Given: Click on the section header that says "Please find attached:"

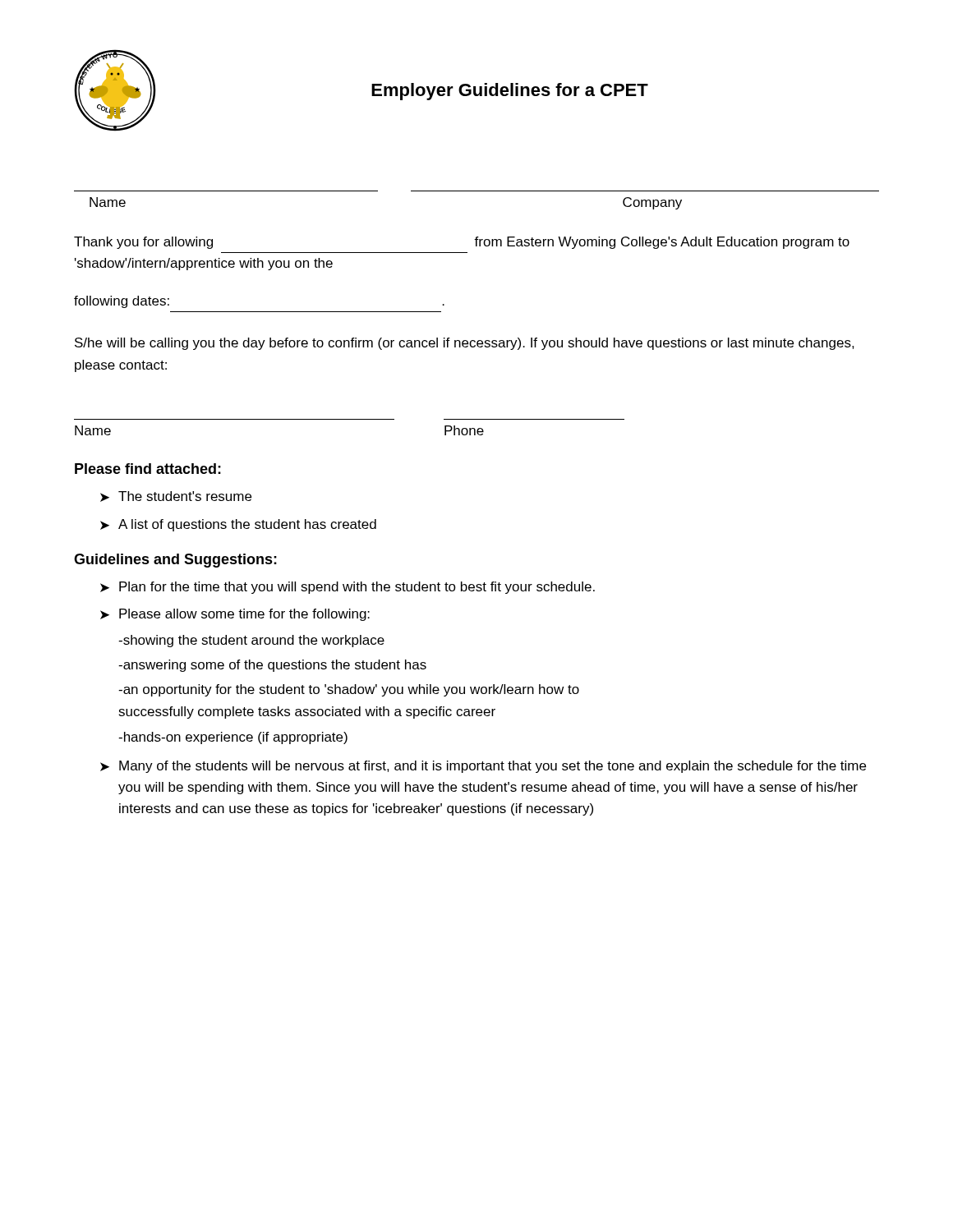Looking at the screenshot, I should (x=148, y=469).
